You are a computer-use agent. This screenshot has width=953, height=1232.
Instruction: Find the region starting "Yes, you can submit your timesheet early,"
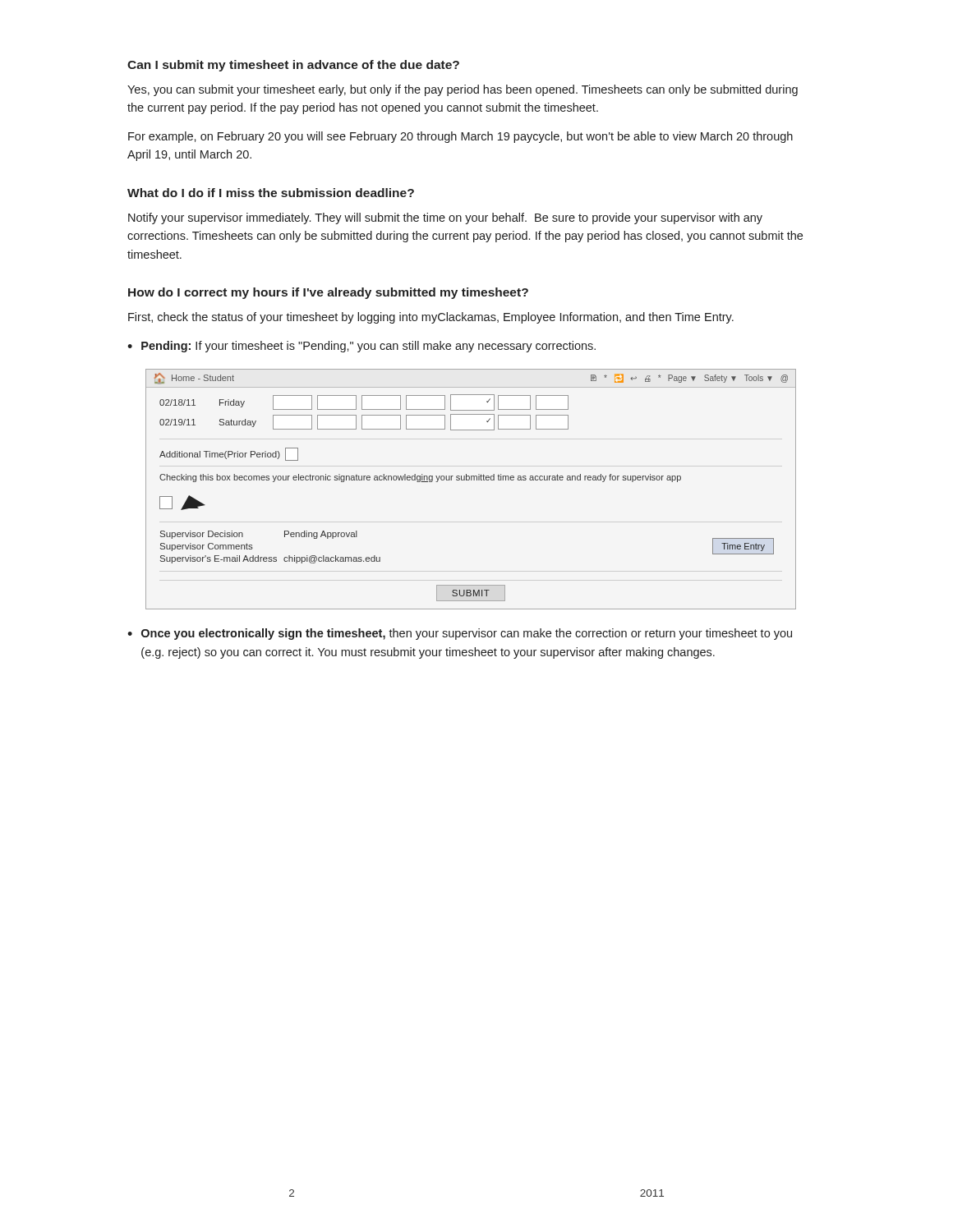(x=463, y=99)
